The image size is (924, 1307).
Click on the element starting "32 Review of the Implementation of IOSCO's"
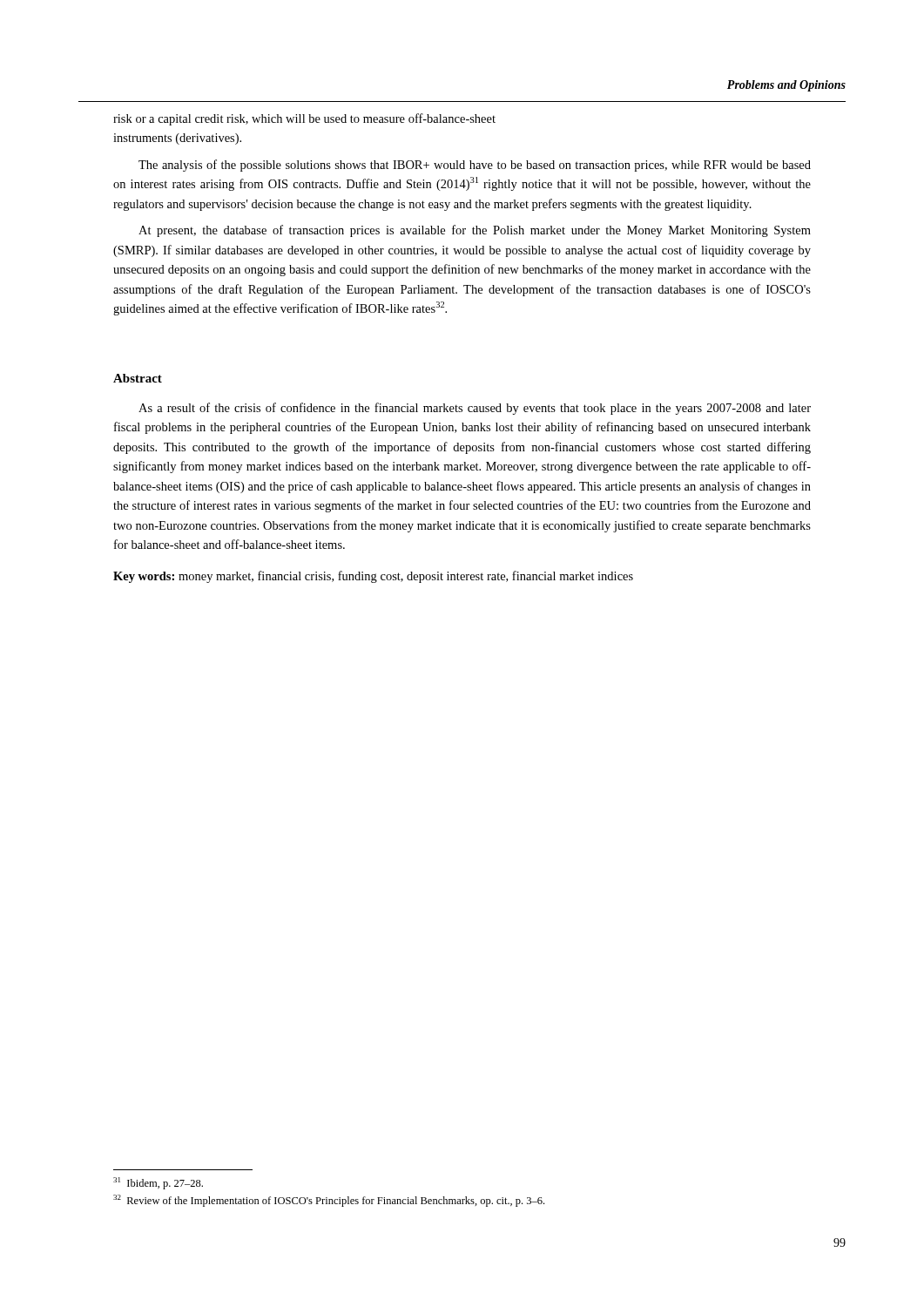(x=329, y=1200)
